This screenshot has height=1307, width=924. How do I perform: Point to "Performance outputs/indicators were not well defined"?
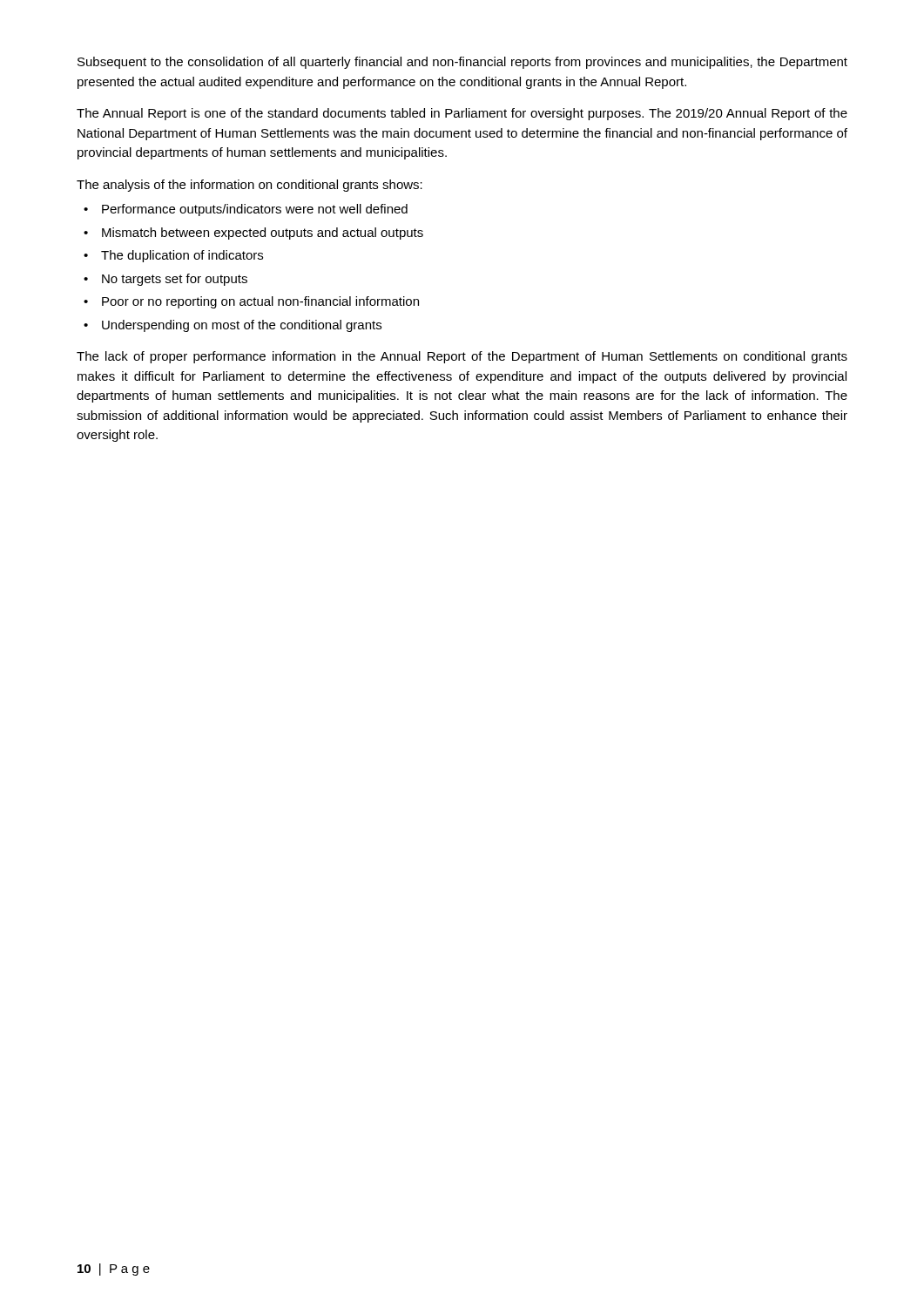click(255, 209)
